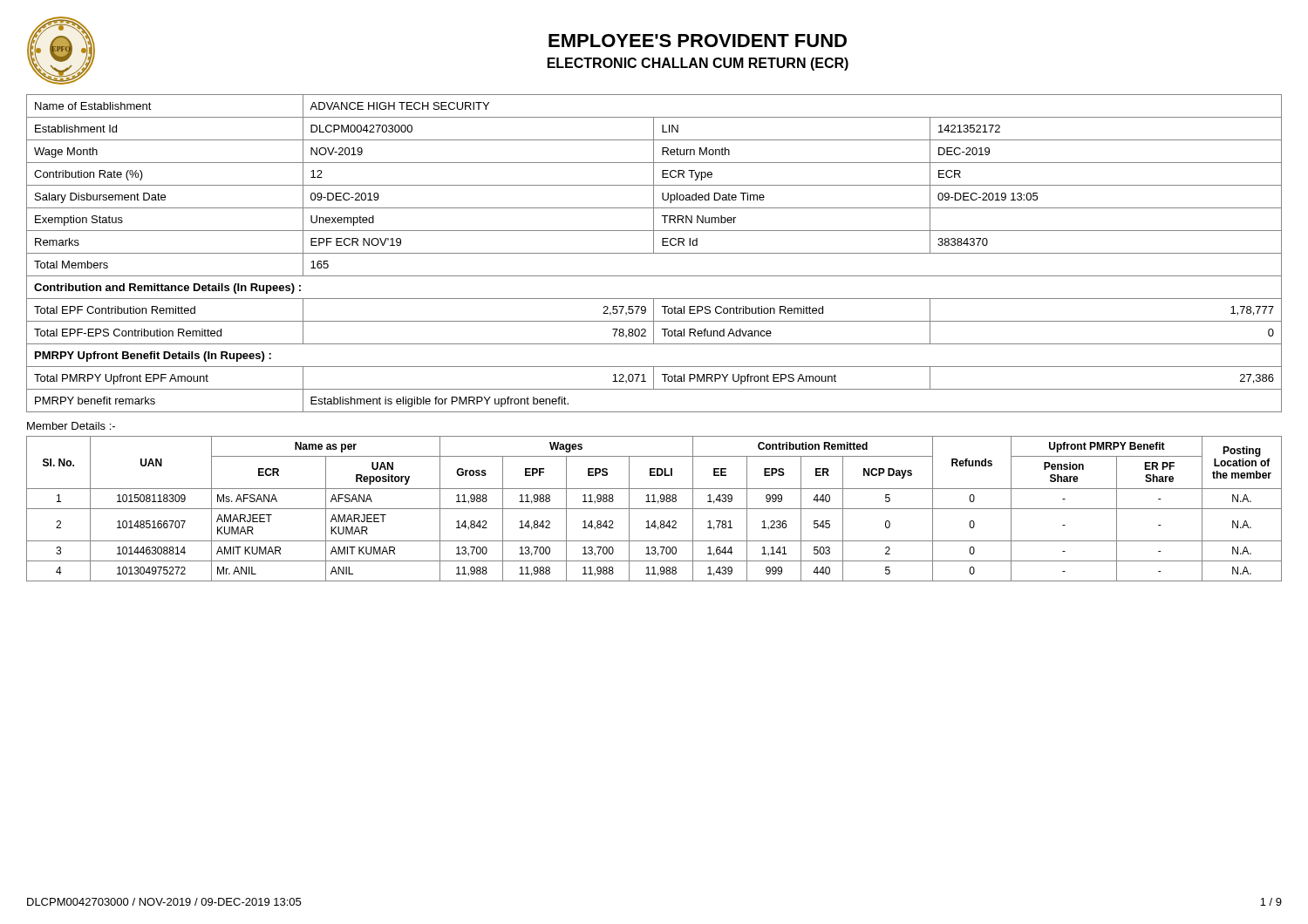This screenshot has height=924, width=1308.
Task: Click on the table containing "Name as per"
Action: 654,509
